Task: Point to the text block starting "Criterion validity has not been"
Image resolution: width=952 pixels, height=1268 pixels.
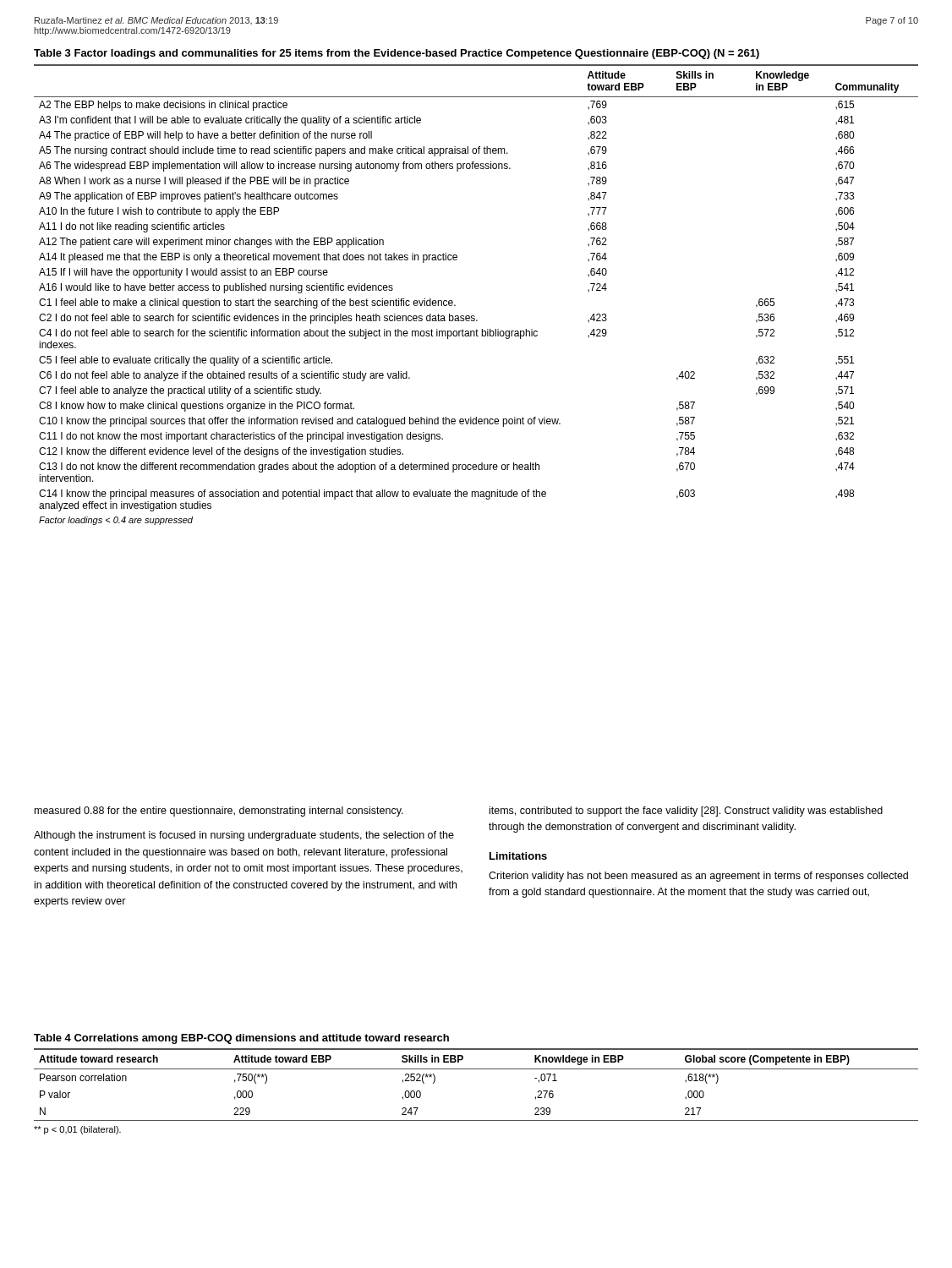Action: click(699, 884)
